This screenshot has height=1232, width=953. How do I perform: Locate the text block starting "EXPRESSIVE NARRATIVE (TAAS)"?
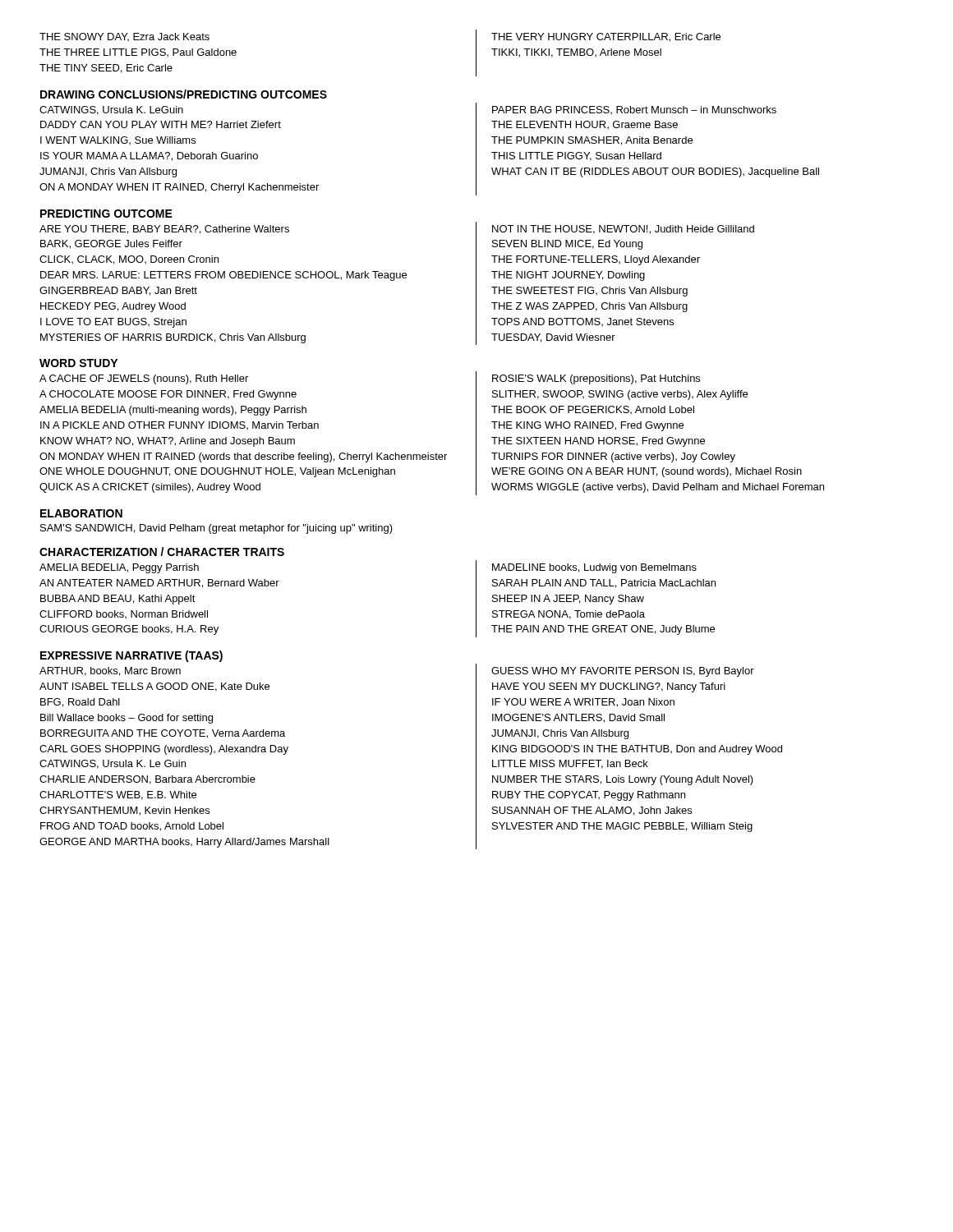(131, 656)
